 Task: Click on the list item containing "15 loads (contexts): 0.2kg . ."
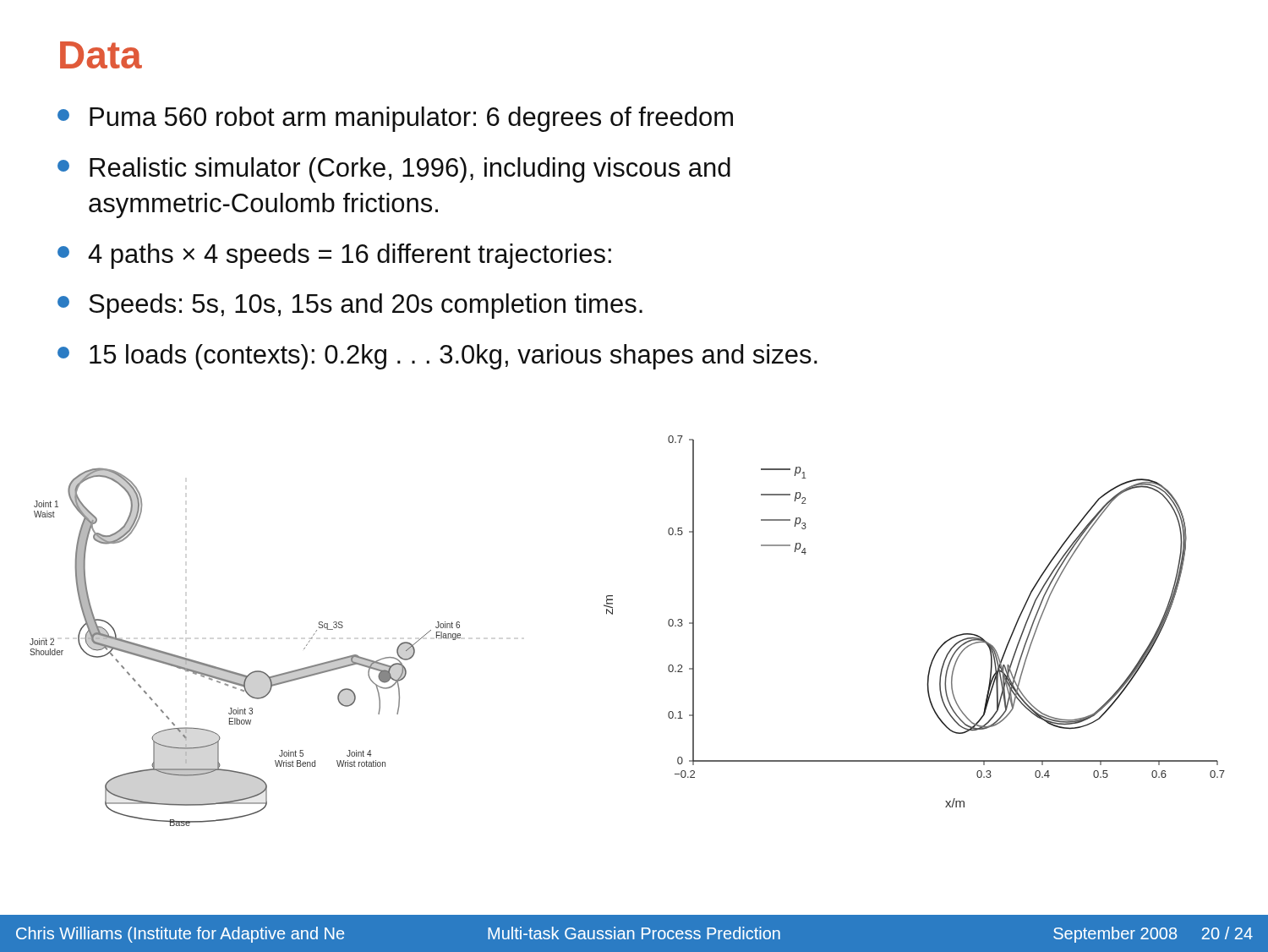[438, 355]
